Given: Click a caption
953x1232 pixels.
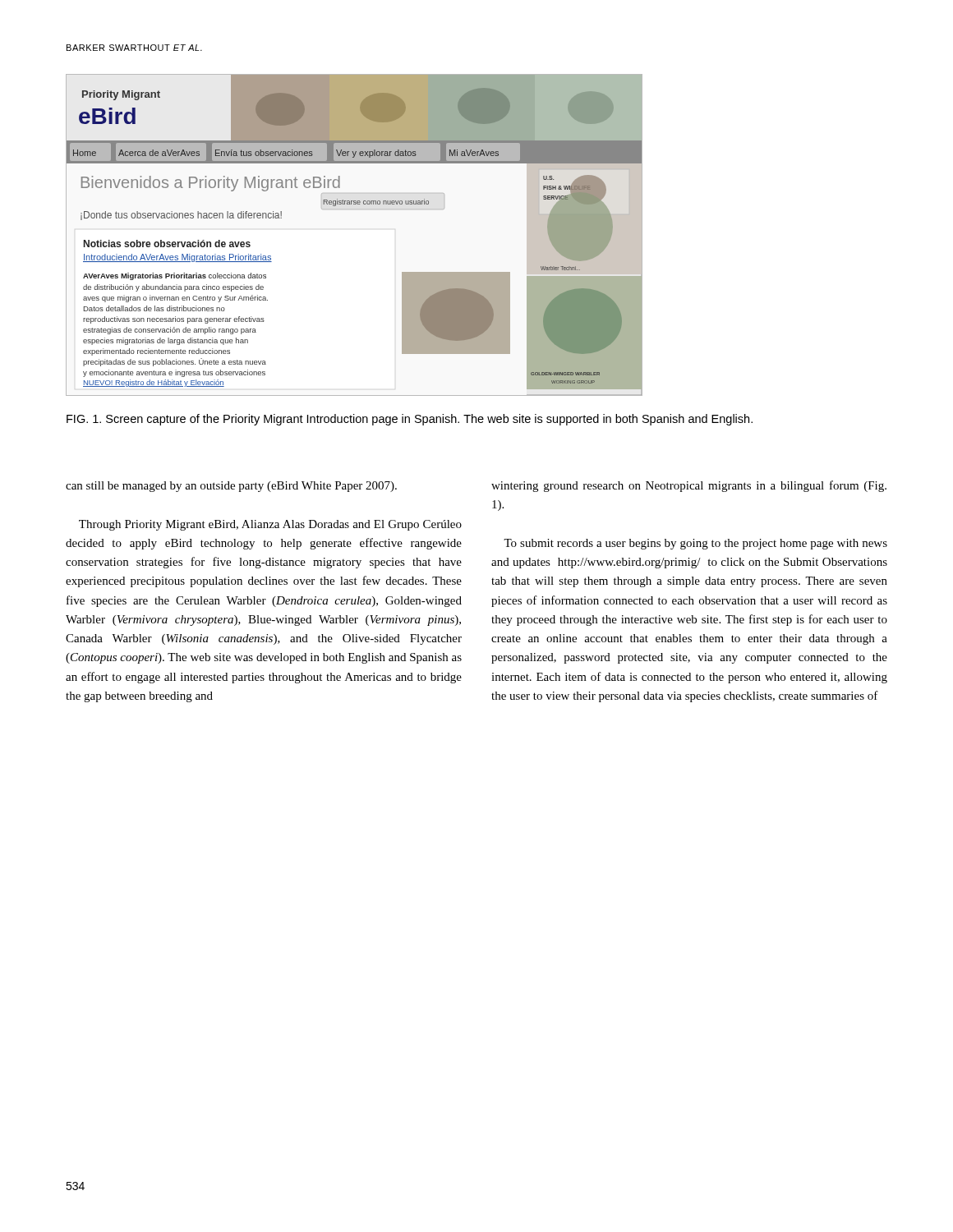Looking at the screenshot, I should 410,419.
